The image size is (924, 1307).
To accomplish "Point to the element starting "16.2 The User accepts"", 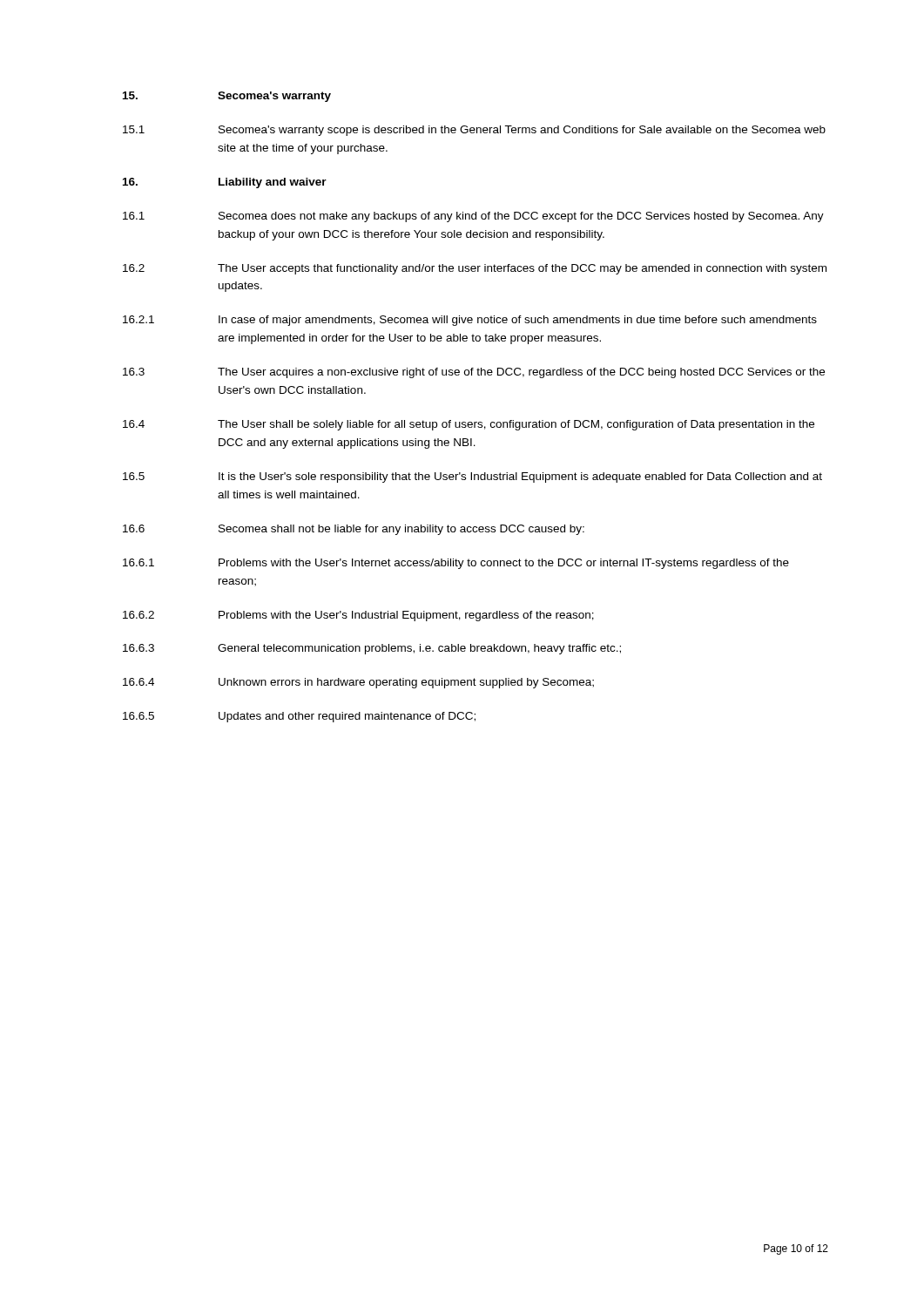I will click(x=475, y=277).
